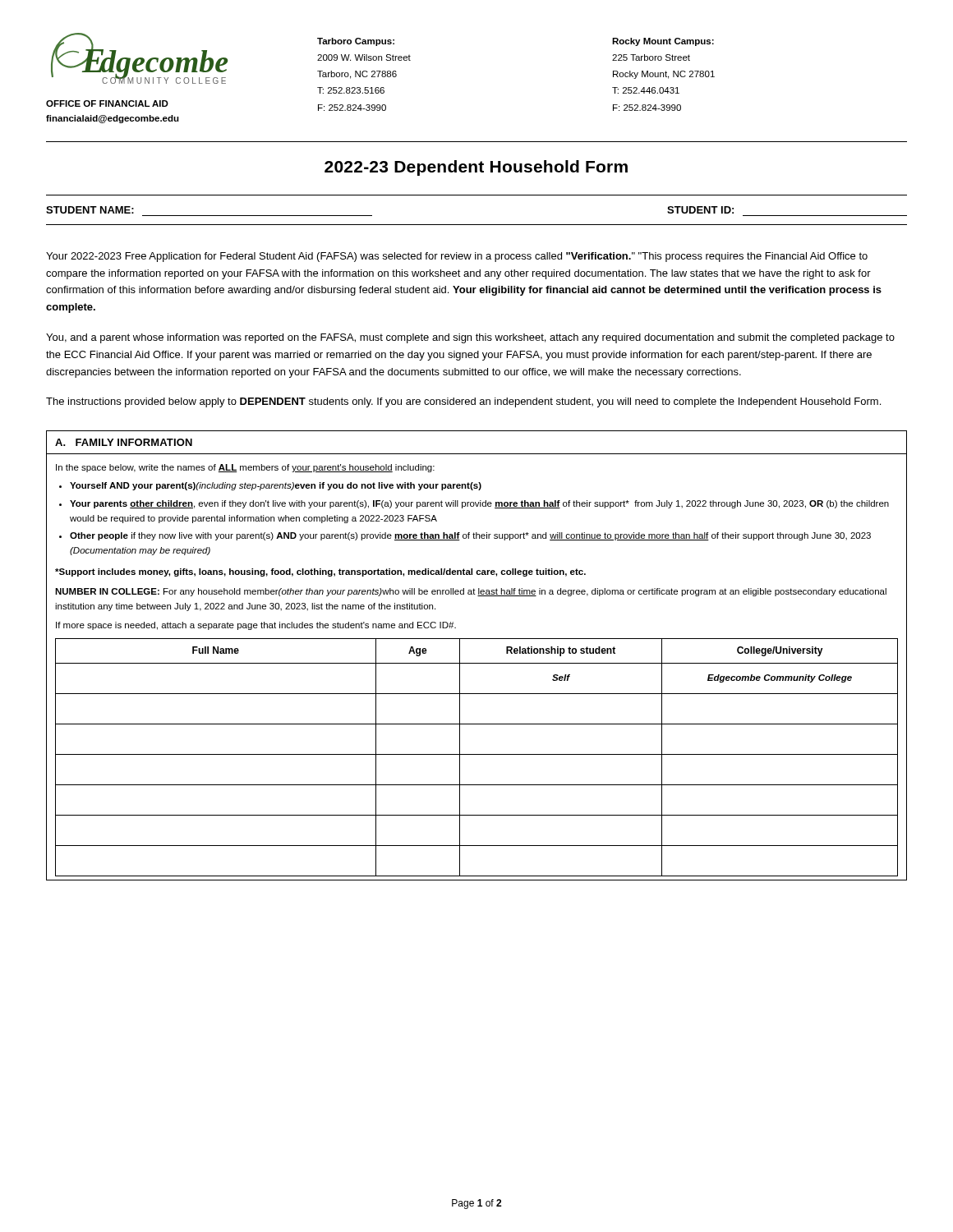Select the text starting "In the space below, write the"
This screenshot has width=953, height=1232.
[x=245, y=467]
